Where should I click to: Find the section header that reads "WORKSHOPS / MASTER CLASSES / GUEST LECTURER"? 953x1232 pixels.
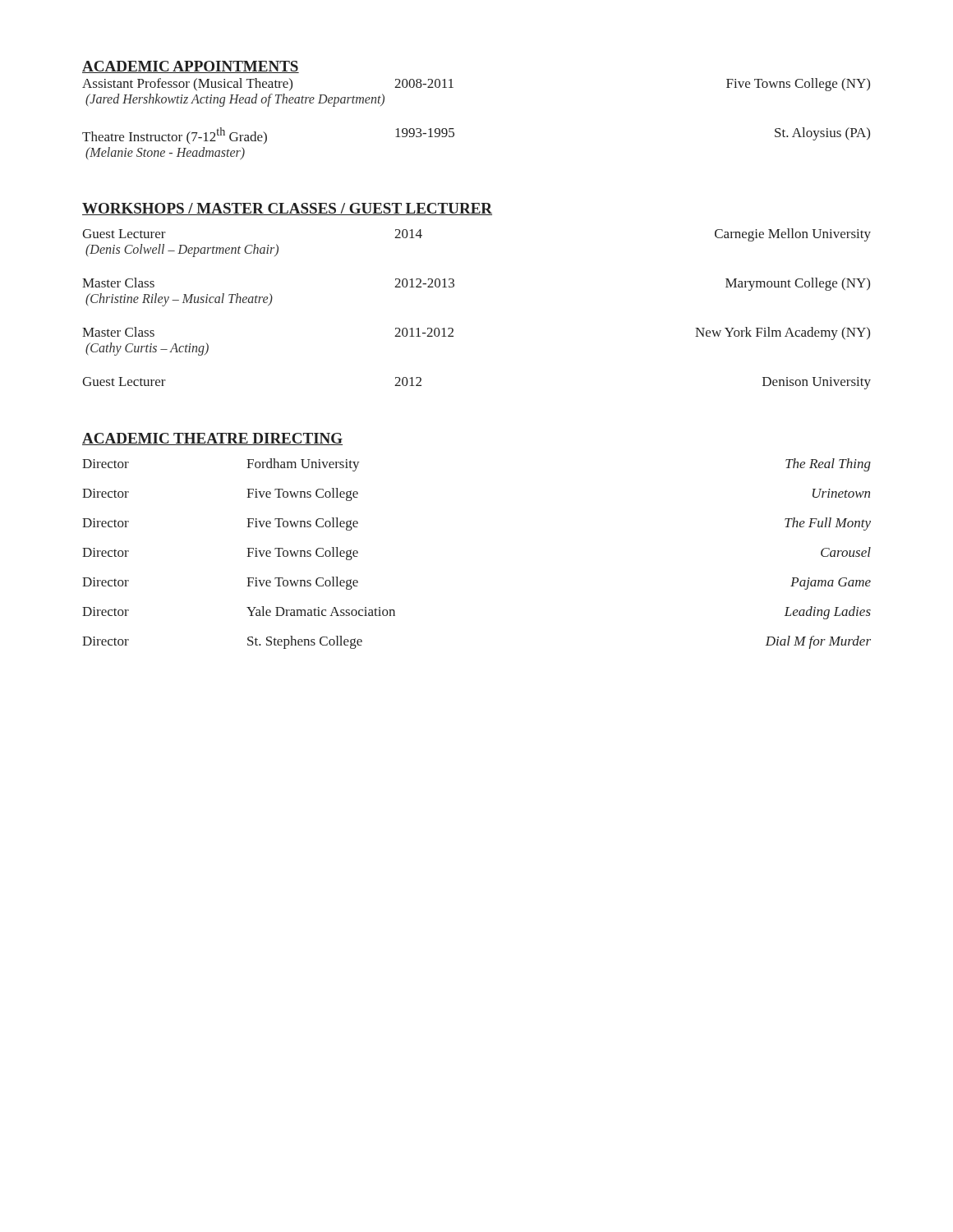(x=287, y=208)
